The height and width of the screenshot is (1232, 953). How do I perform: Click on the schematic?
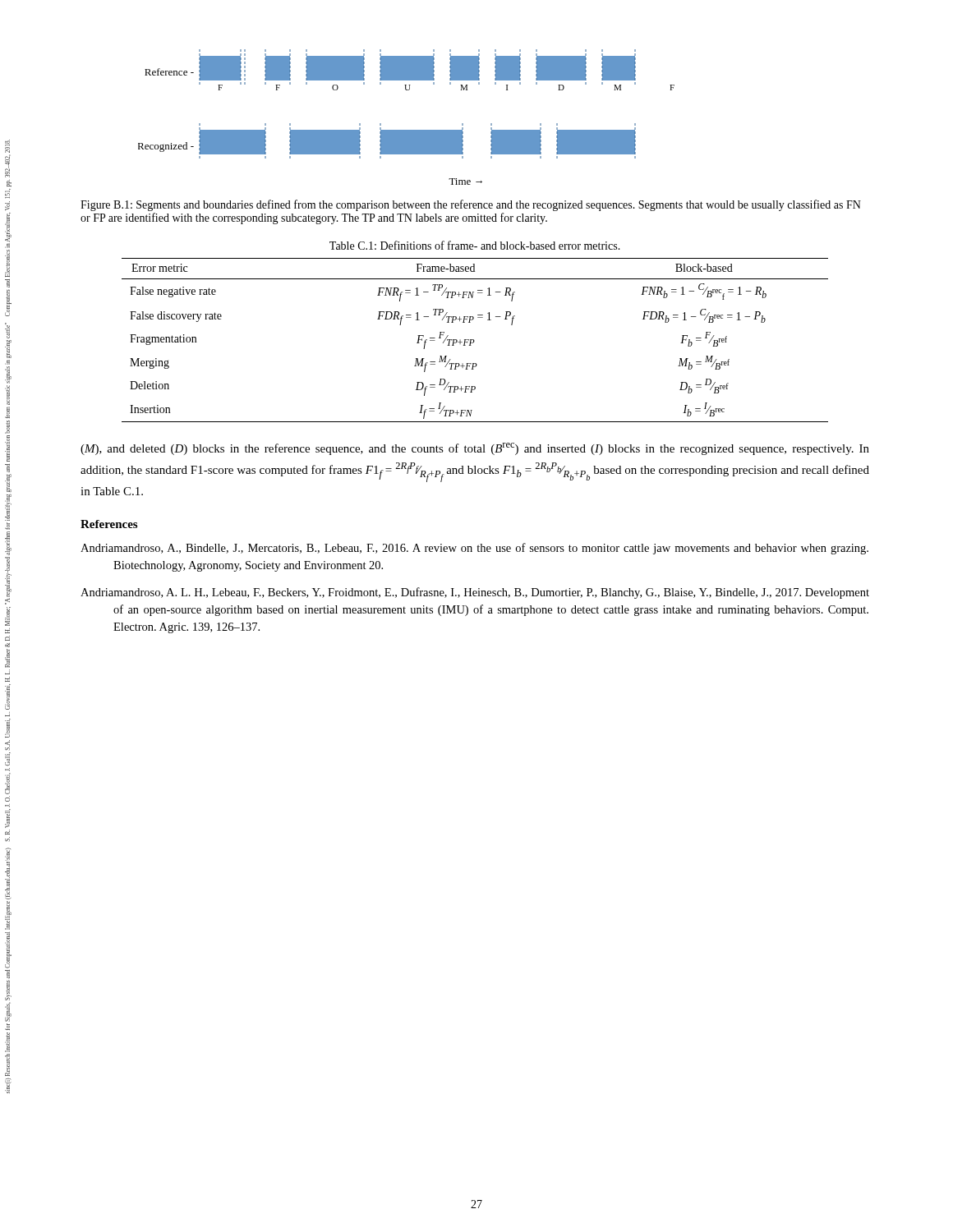point(475,107)
